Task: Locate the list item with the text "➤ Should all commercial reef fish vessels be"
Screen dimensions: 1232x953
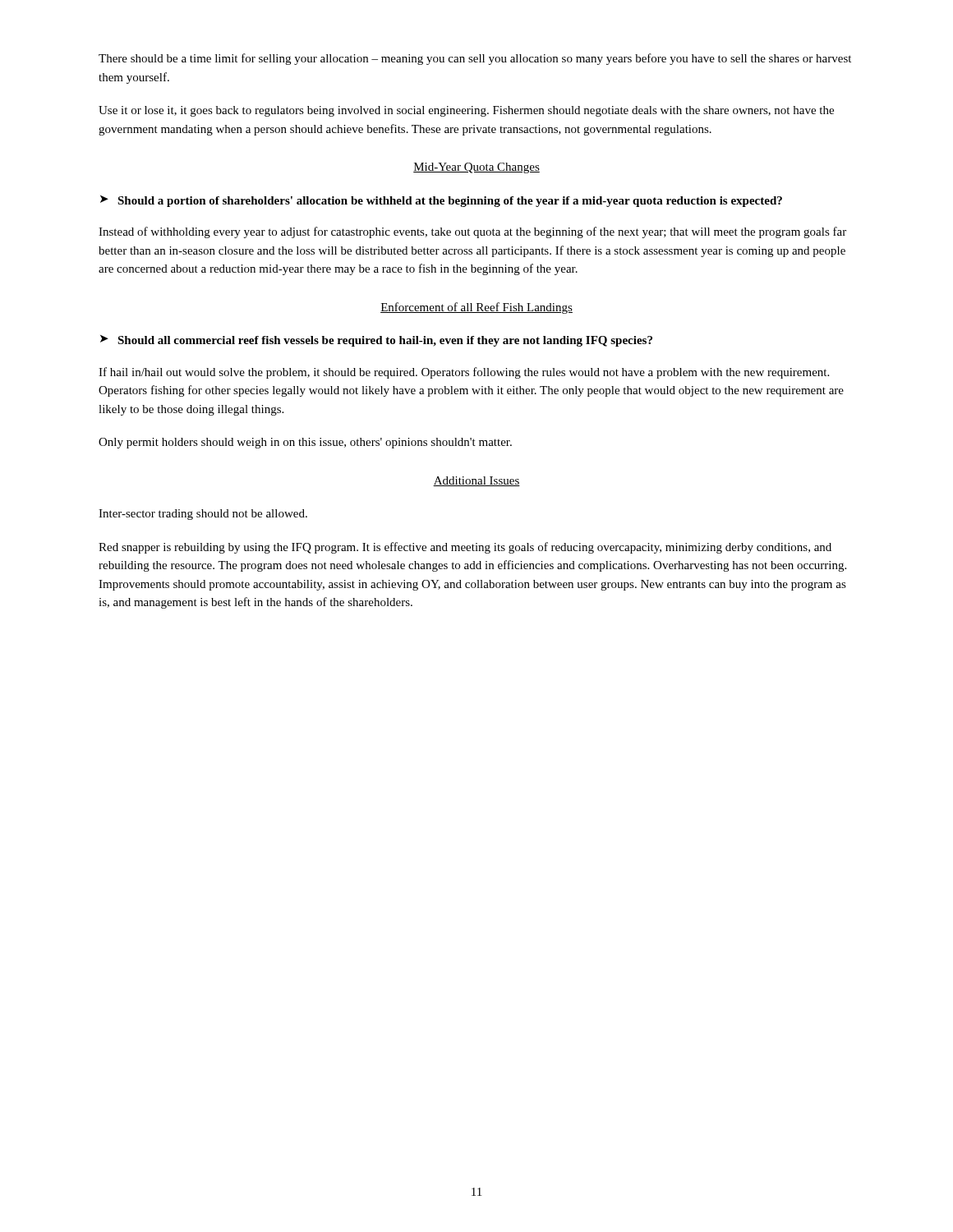Action: [x=376, y=340]
